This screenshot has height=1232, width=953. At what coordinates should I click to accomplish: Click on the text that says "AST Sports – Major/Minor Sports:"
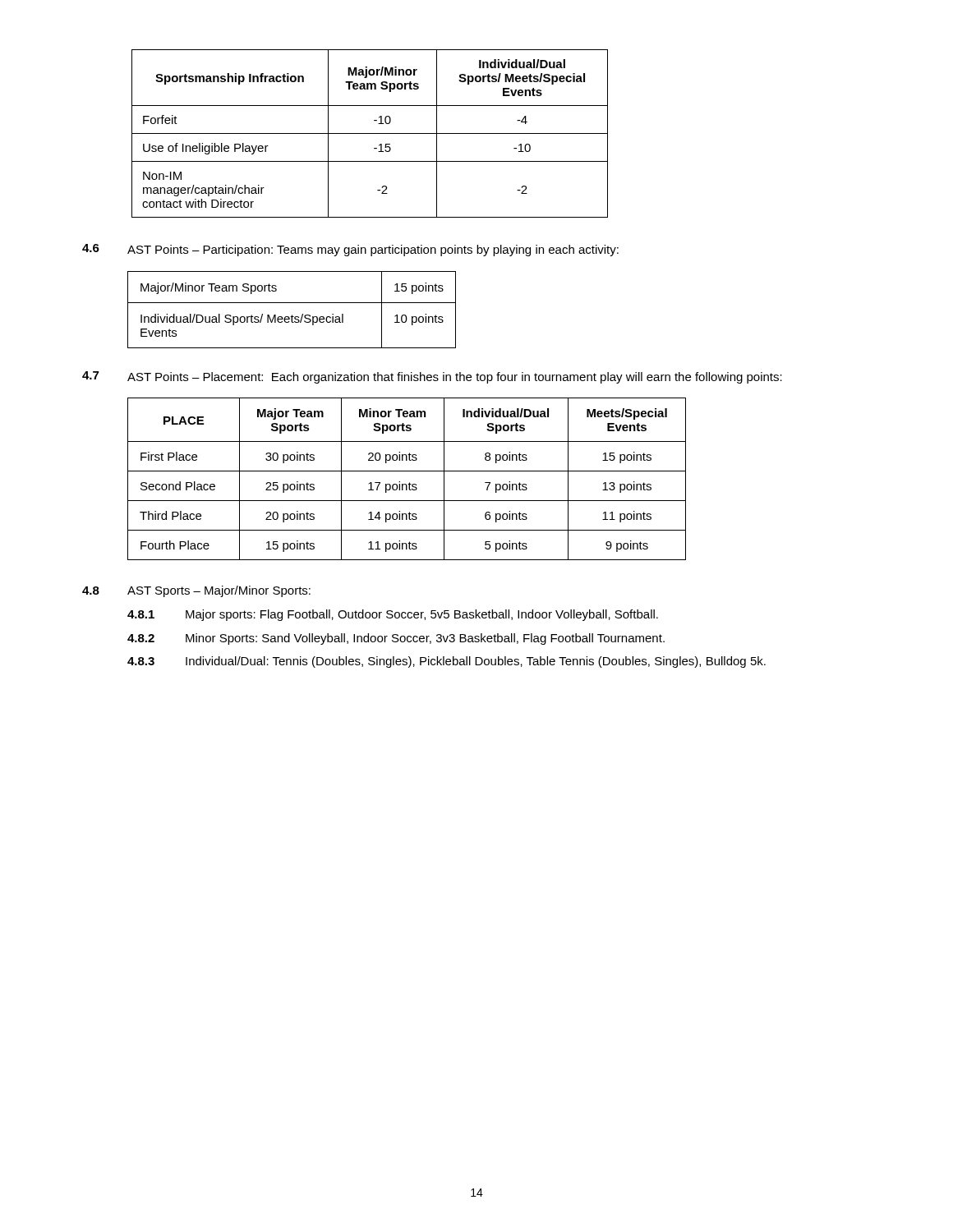219,590
